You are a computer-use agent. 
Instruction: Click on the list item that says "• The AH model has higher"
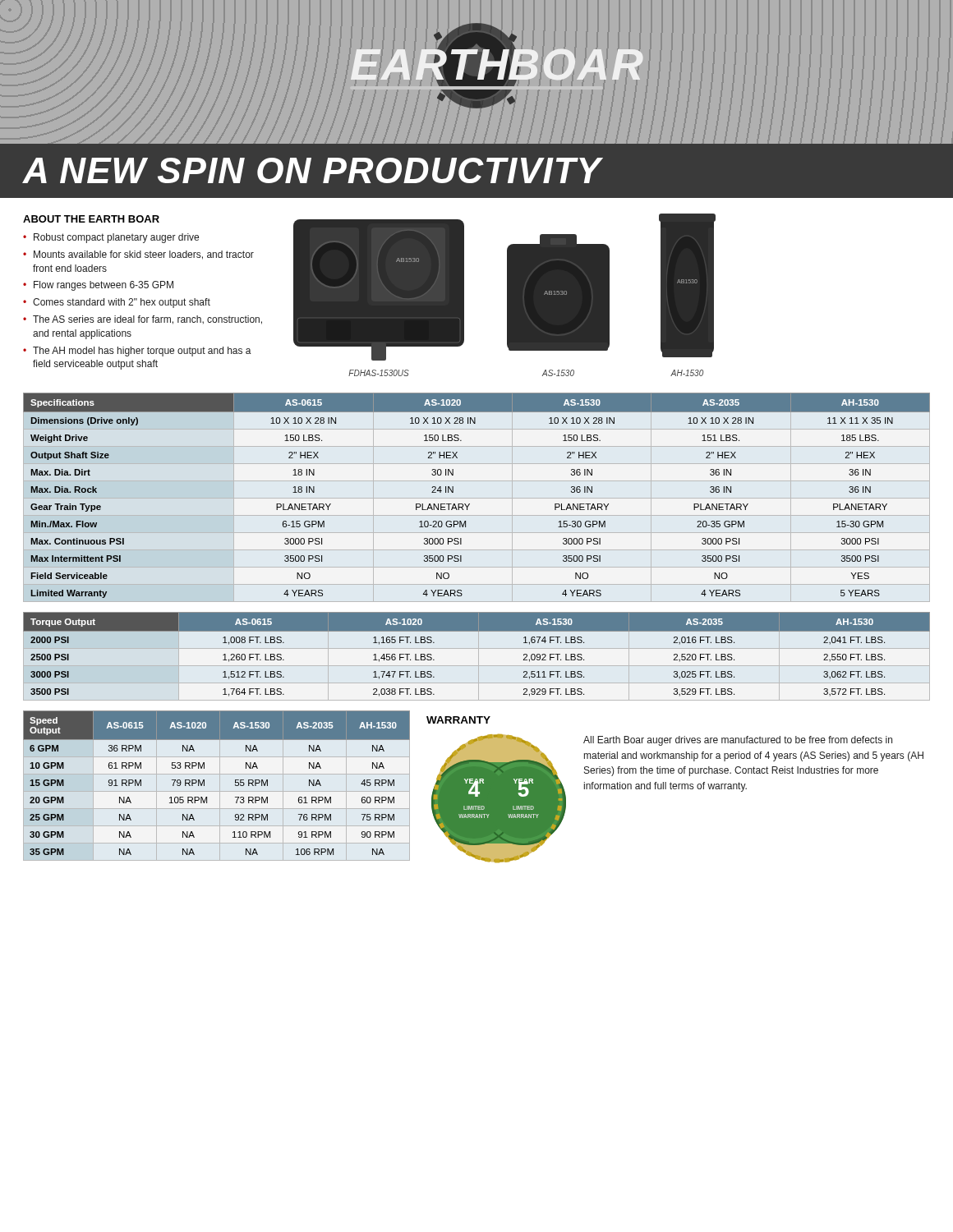pyautogui.click(x=137, y=357)
